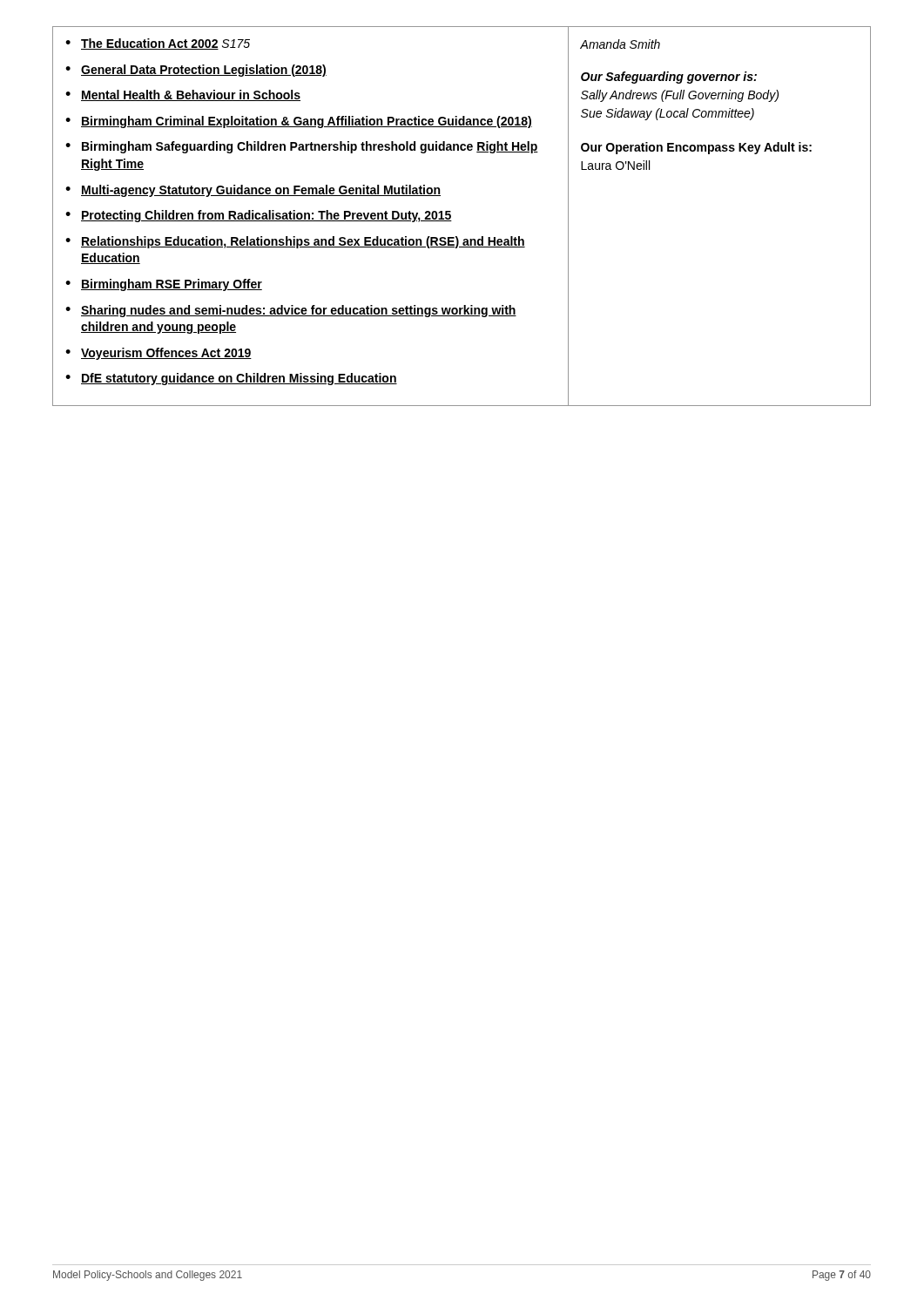Locate the text block starting "• Voyeurism Offences"
Viewport: 924px width, 1307px height.
coord(158,354)
